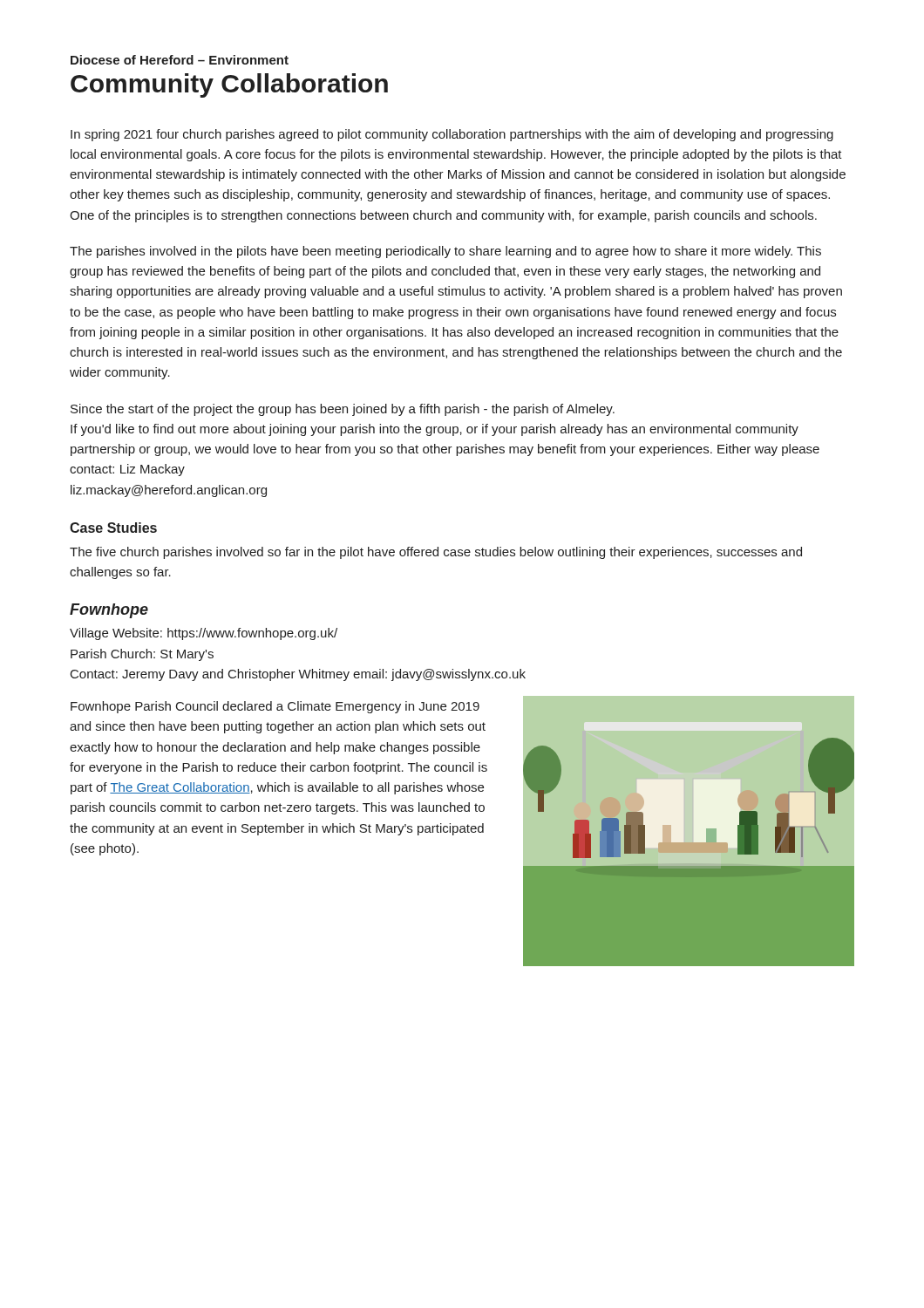The height and width of the screenshot is (1308, 924).
Task: Point to the block beginning "Village Website: https://www.fownhope.org.uk/ Parish Church: St"
Action: click(x=204, y=634)
